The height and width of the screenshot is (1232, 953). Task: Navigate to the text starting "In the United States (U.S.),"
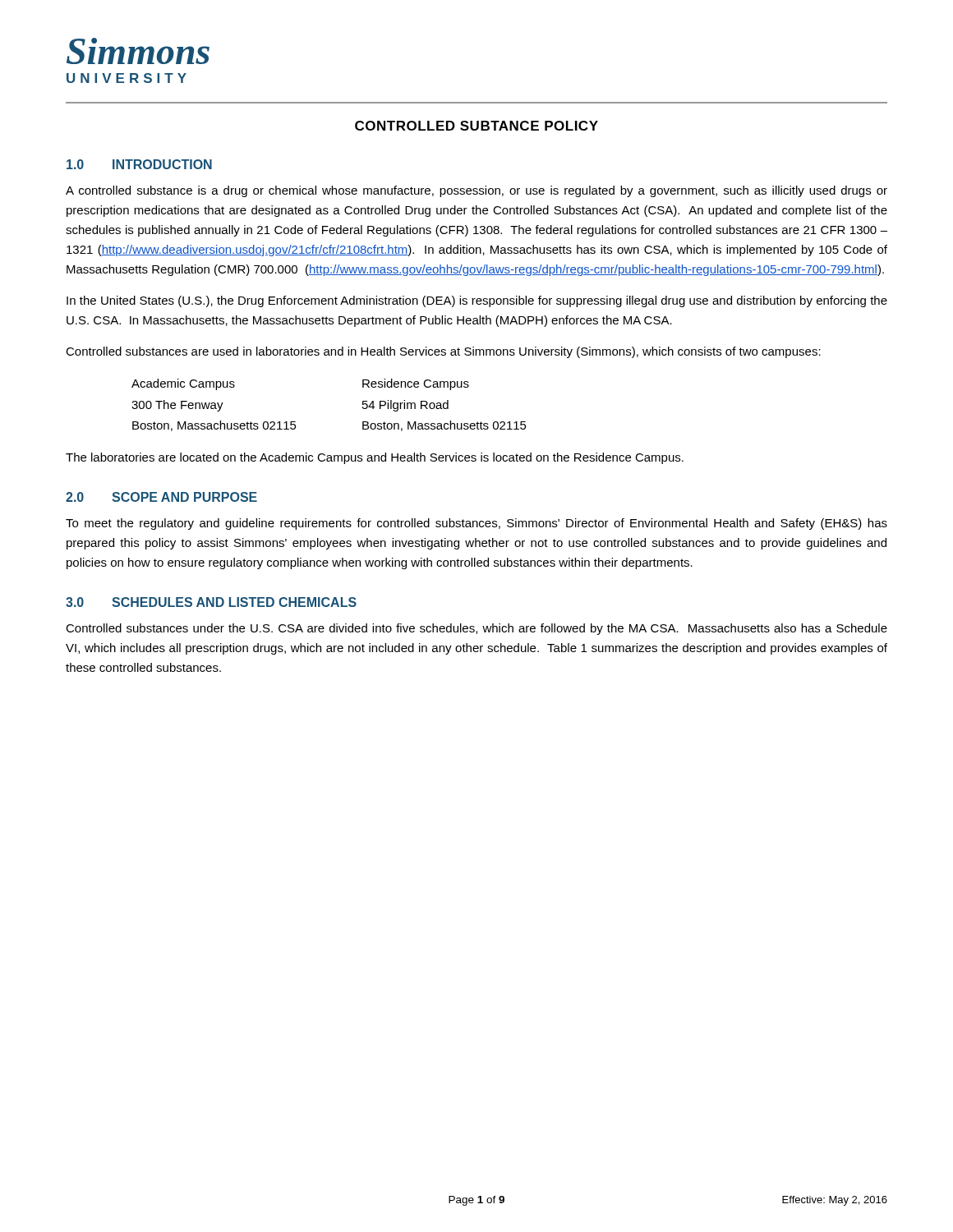(476, 310)
